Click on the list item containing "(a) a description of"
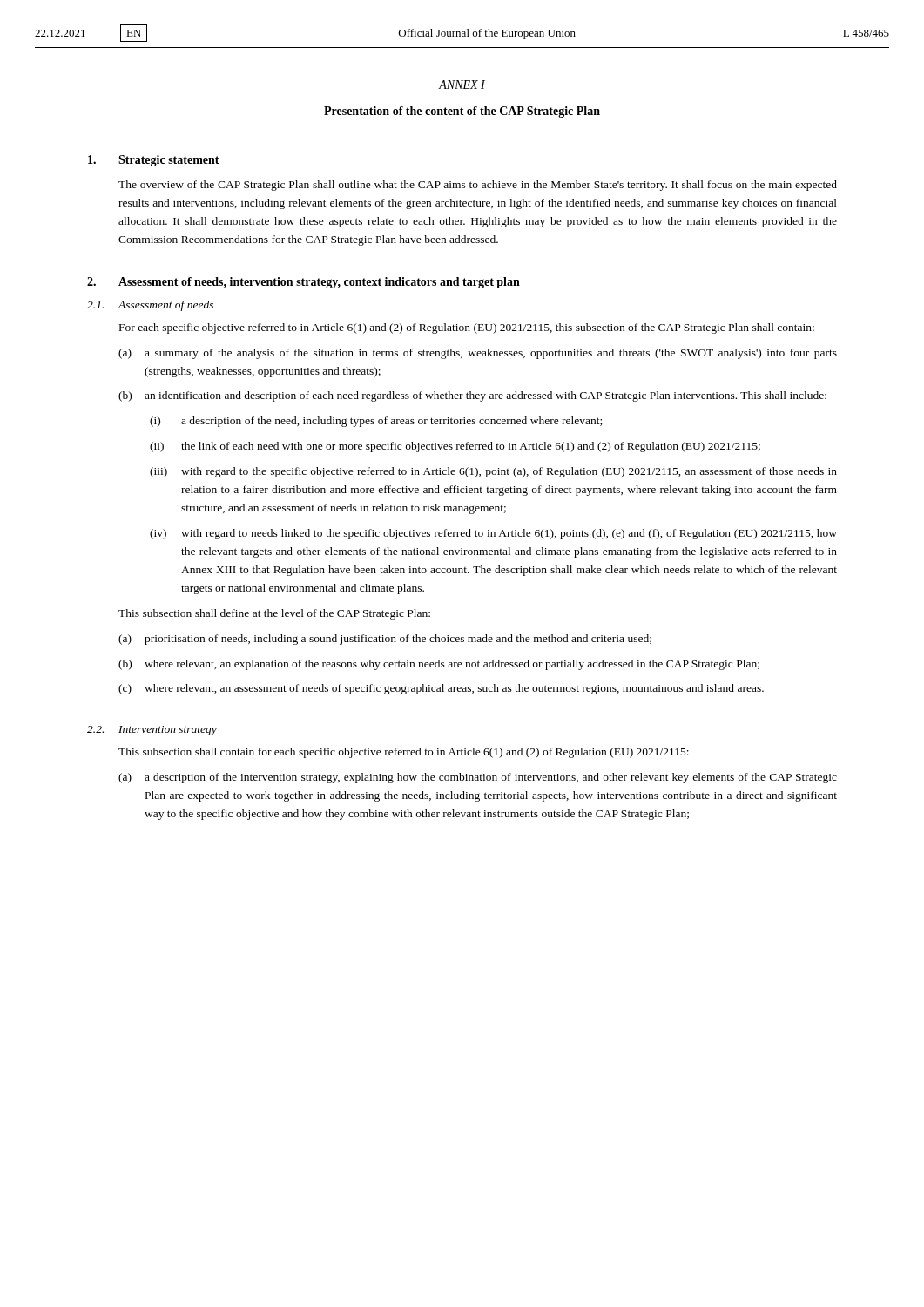Viewport: 924px width, 1307px height. [478, 796]
